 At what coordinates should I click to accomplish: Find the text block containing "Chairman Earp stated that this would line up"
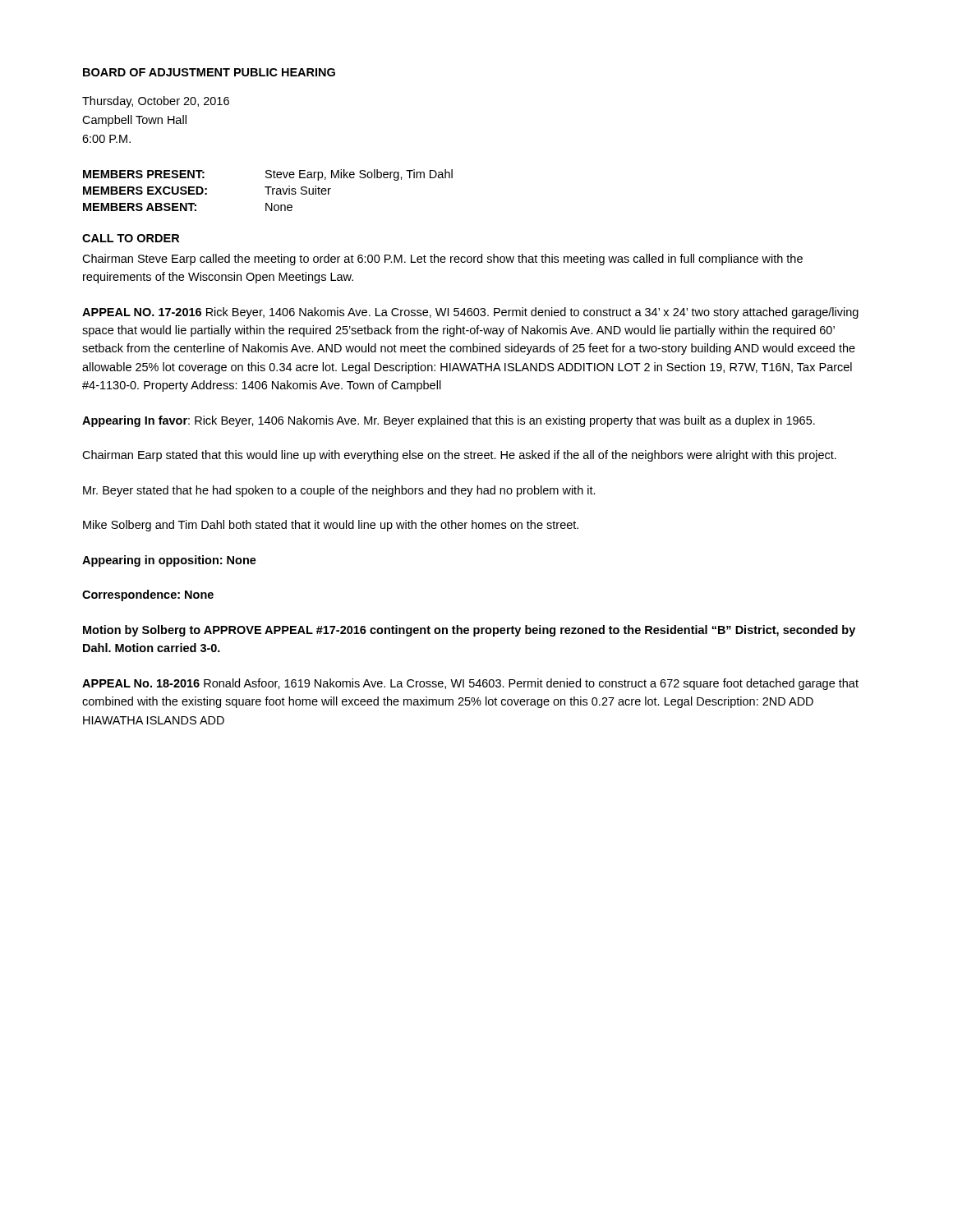click(x=460, y=455)
